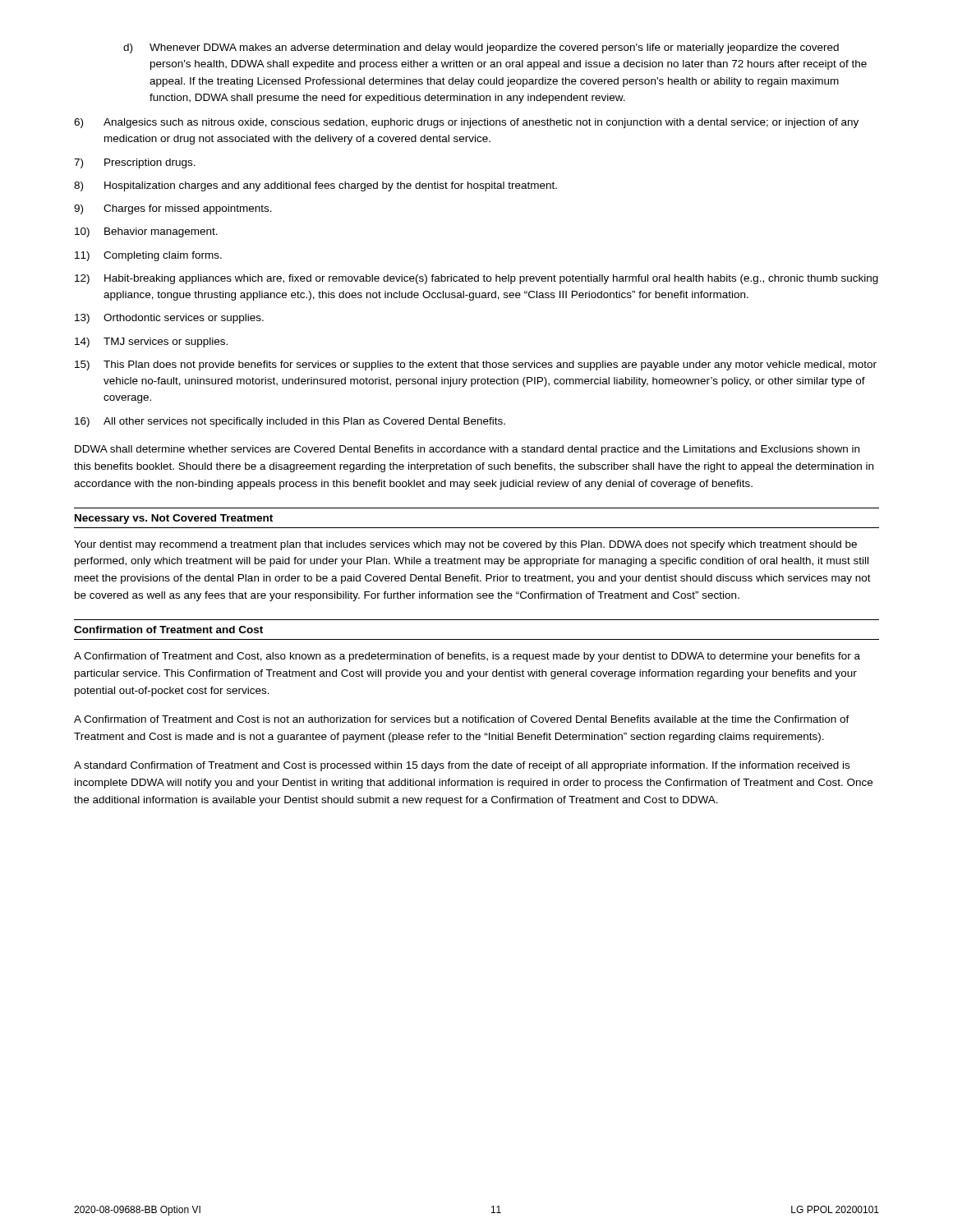This screenshot has width=953, height=1232.
Task: Locate the list item containing "15) This Plan does not provide benefits"
Action: pyautogui.click(x=476, y=381)
